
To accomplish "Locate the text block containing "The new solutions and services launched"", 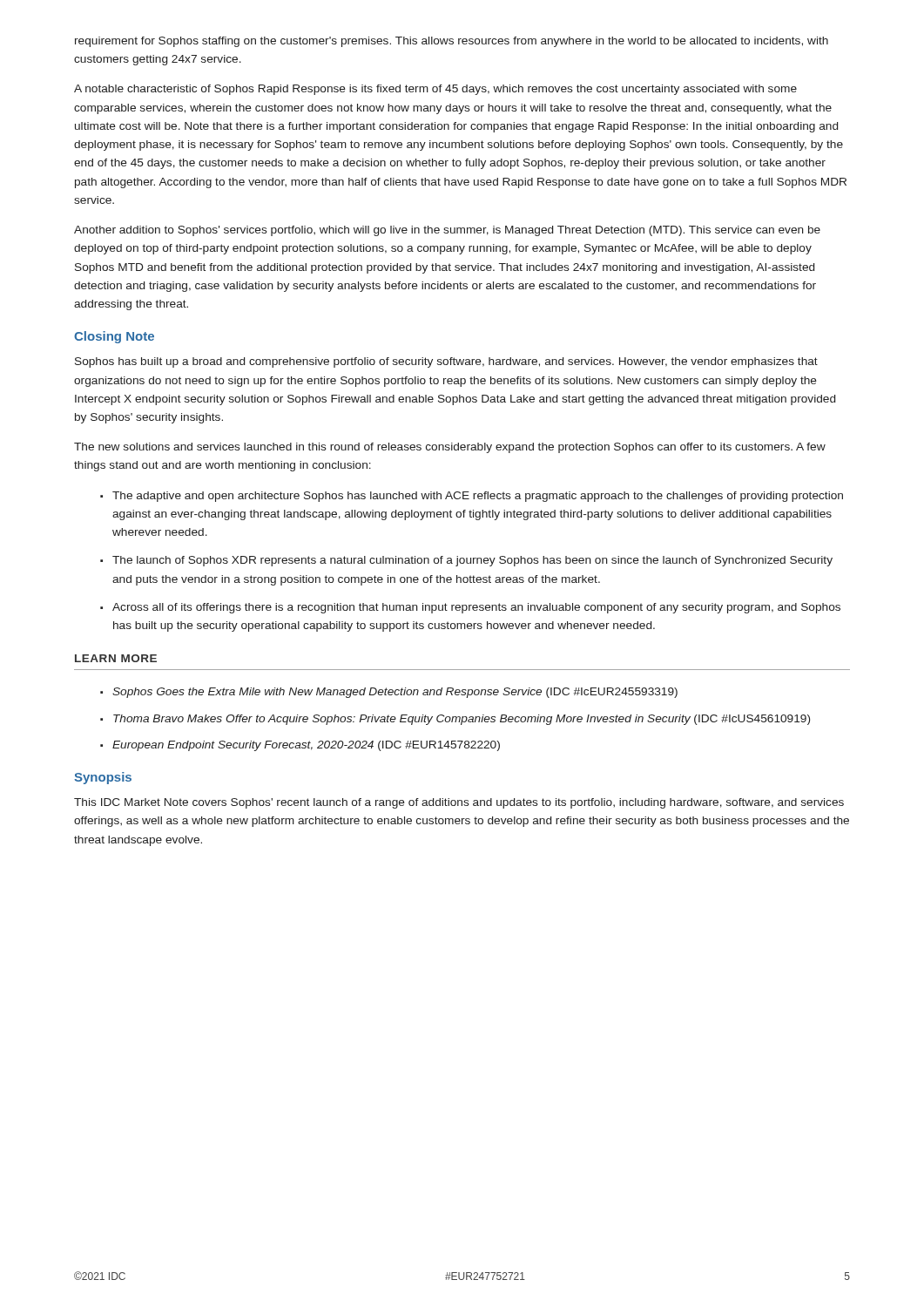I will tap(462, 456).
